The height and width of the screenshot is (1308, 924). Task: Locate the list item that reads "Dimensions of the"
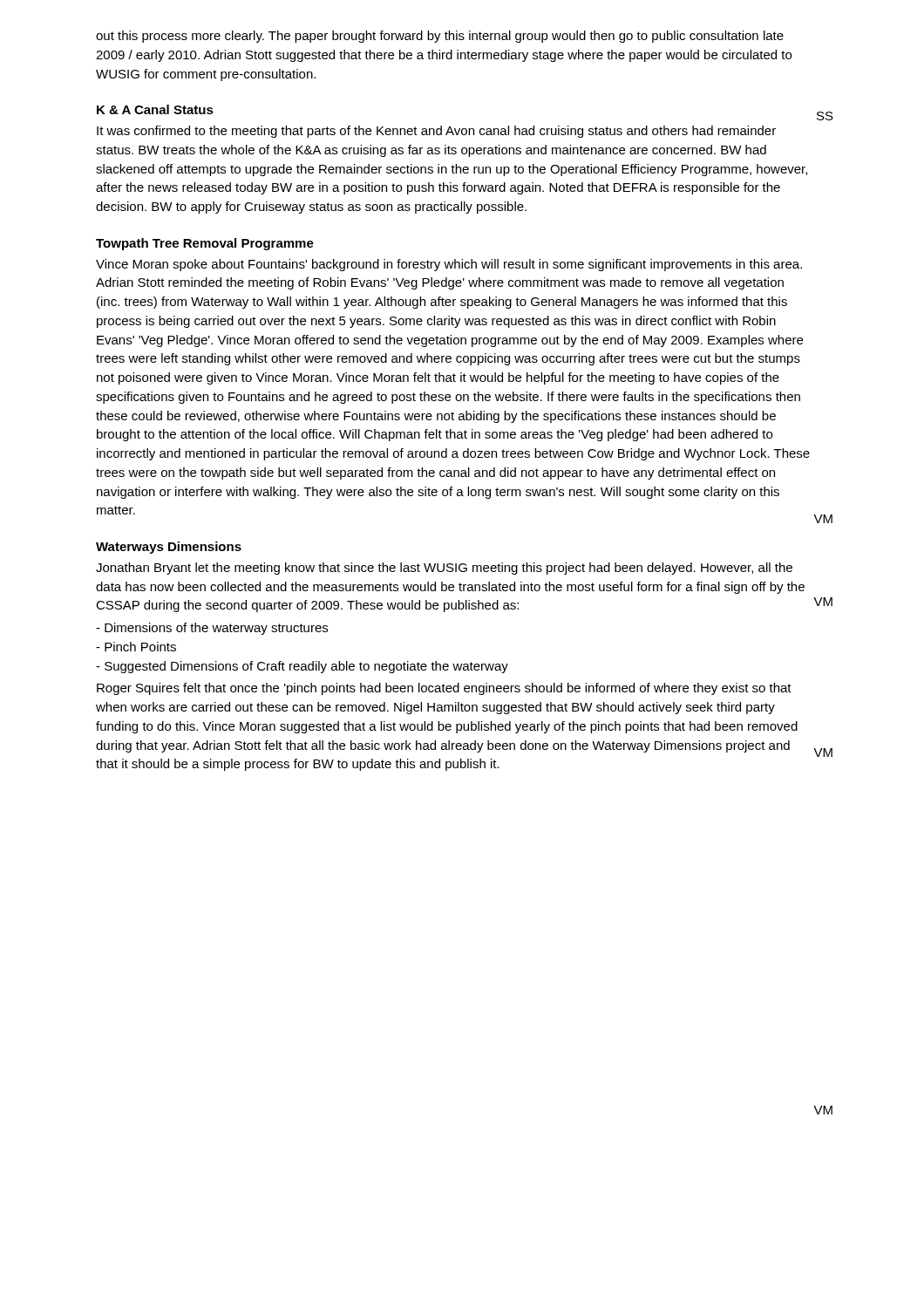[212, 627]
